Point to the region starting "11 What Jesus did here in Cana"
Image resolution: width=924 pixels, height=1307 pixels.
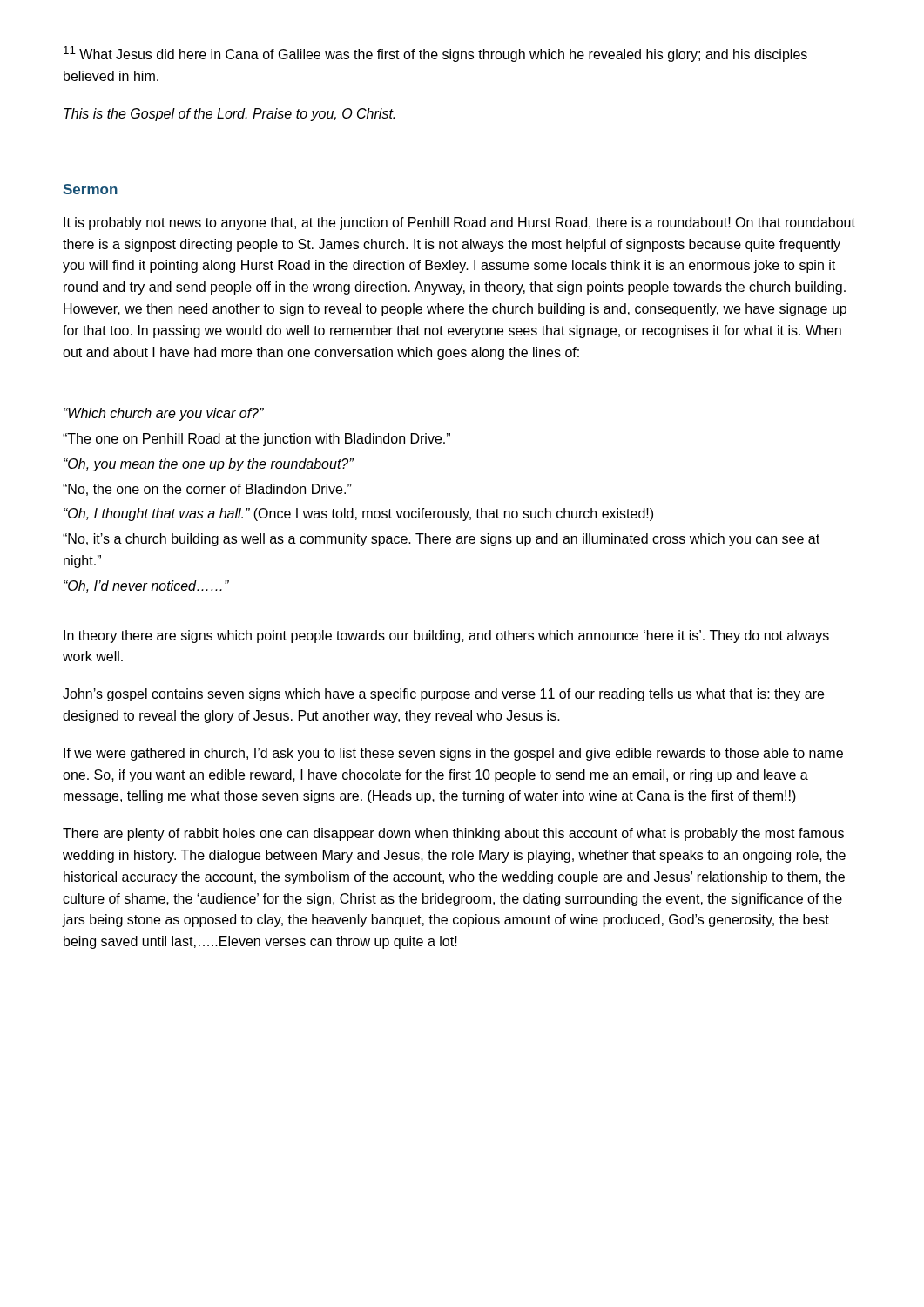(x=435, y=64)
